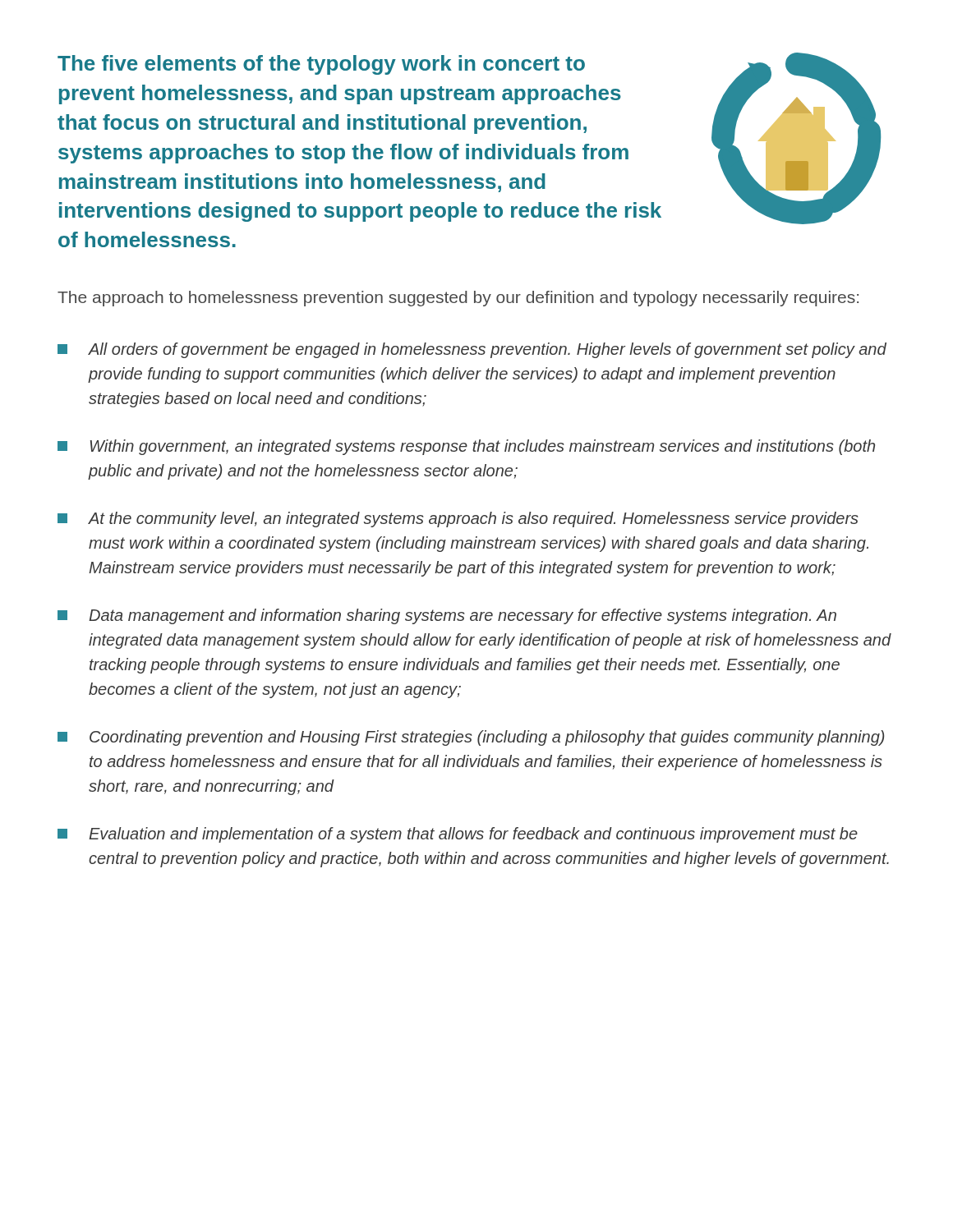This screenshot has height=1232, width=953.
Task: Locate the block of text that opens with "The five elements"
Action: (x=361, y=152)
